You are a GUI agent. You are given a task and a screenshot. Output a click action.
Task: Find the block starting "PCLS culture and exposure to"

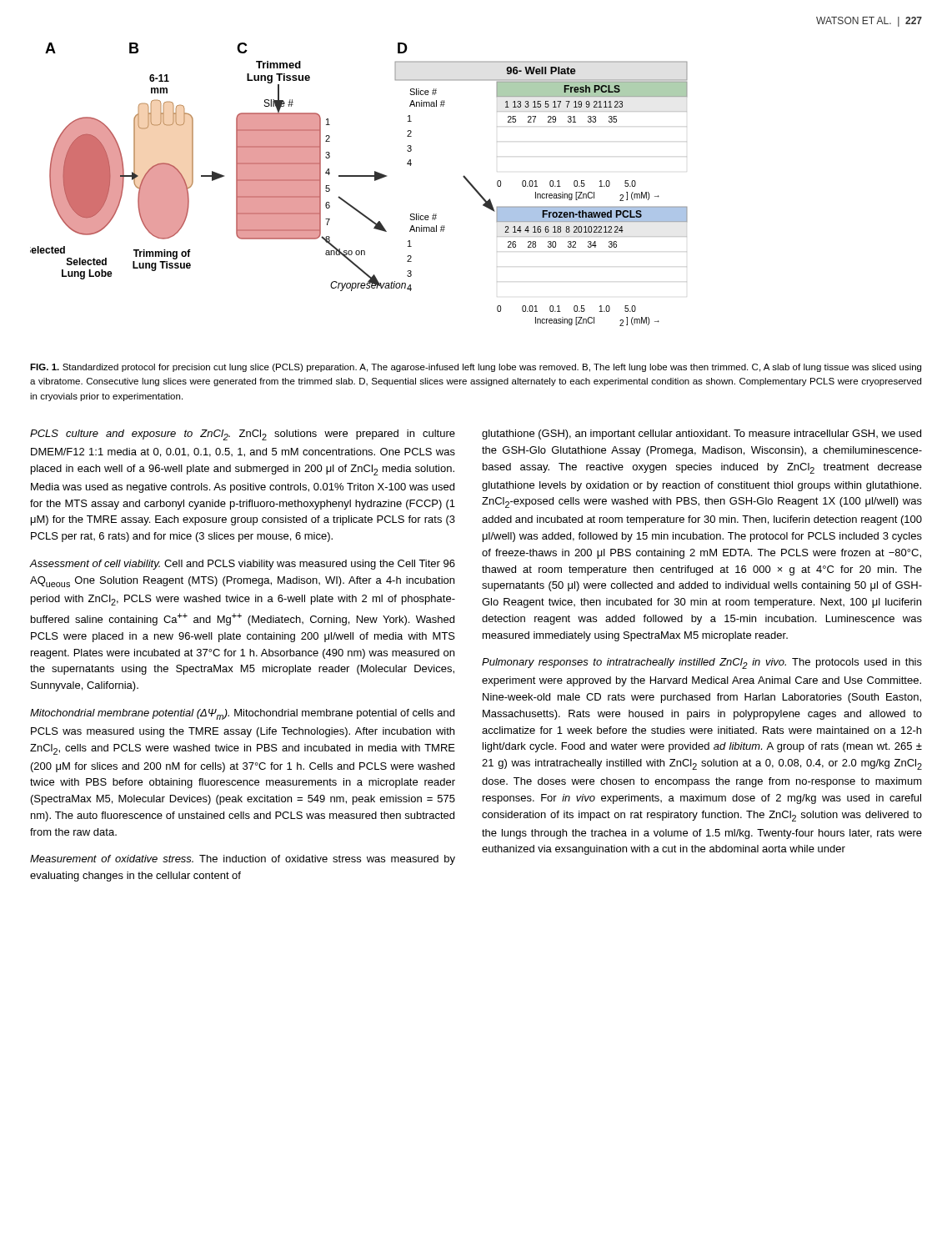coord(243,485)
